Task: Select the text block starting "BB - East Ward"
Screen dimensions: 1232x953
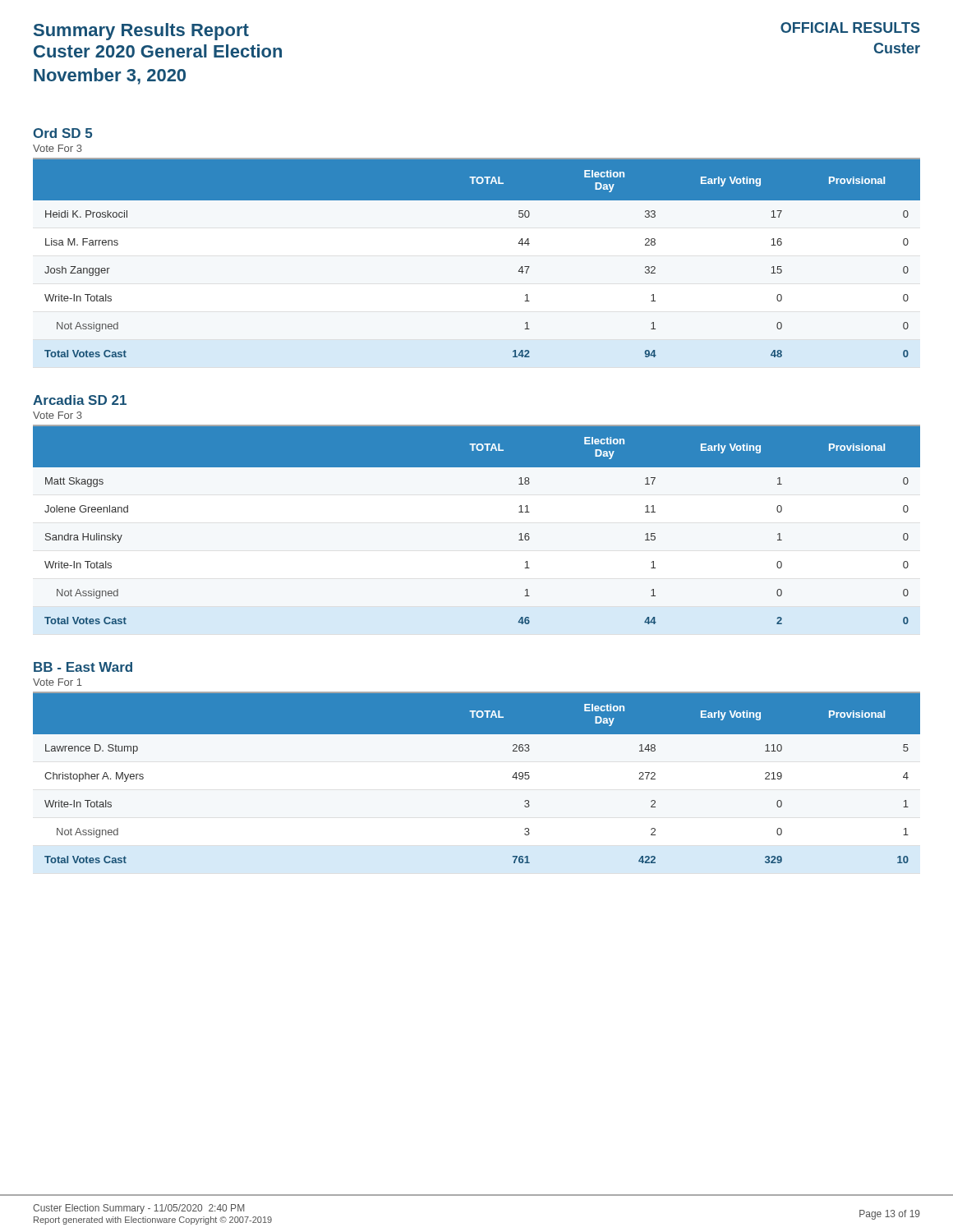Action: coord(83,667)
